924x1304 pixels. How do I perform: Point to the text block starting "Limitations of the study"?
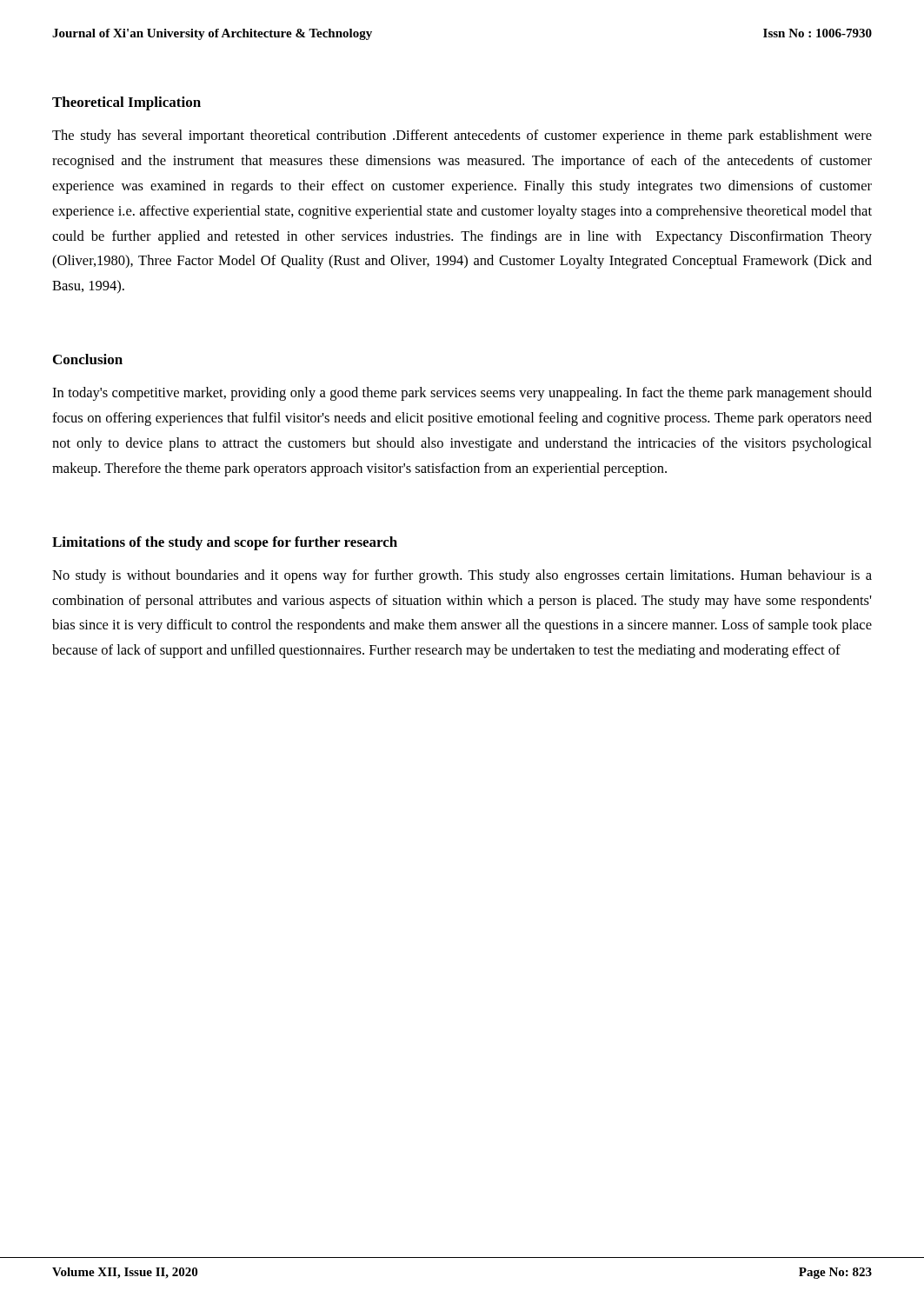[x=225, y=542]
